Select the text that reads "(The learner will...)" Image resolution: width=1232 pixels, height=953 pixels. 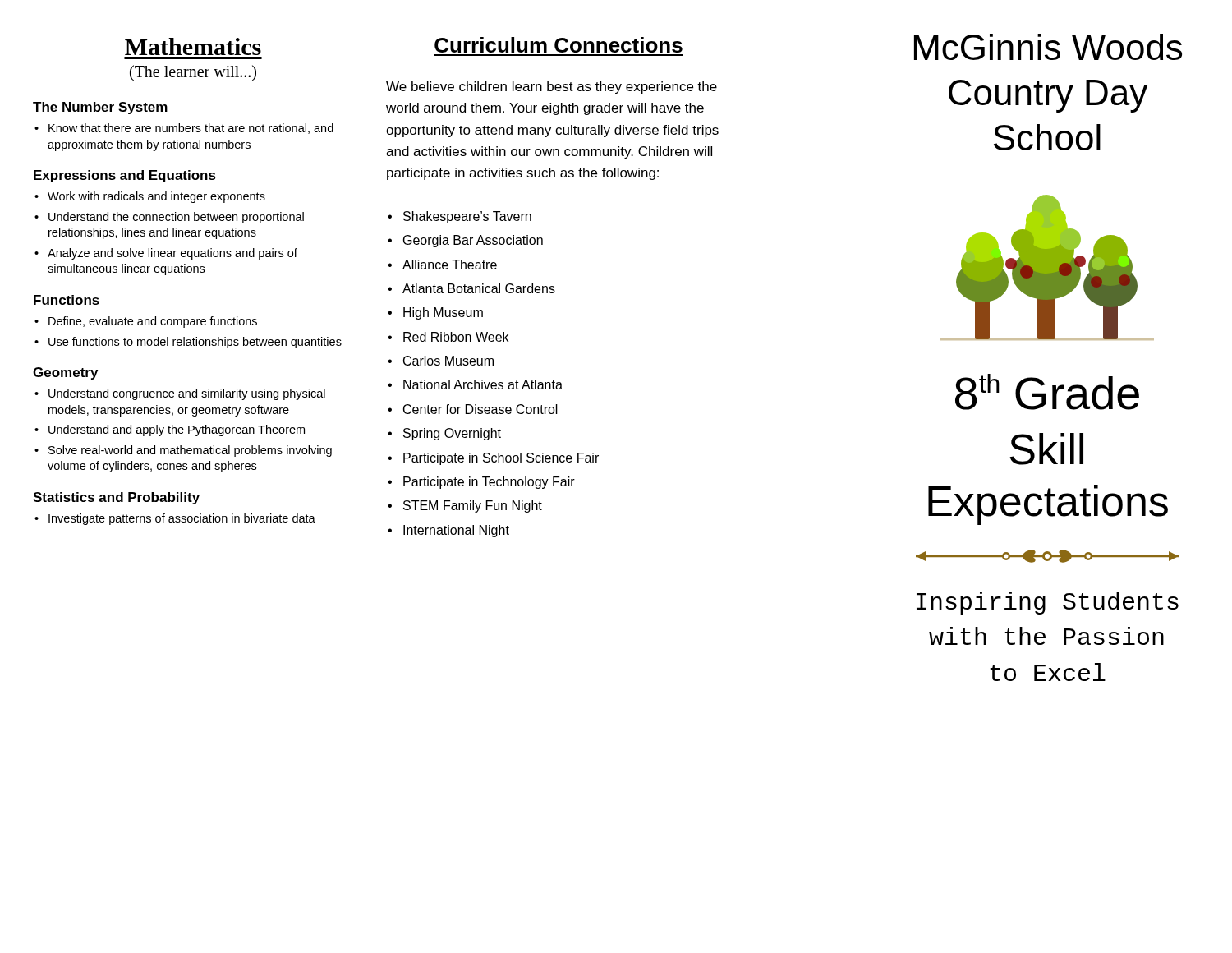(193, 71)
